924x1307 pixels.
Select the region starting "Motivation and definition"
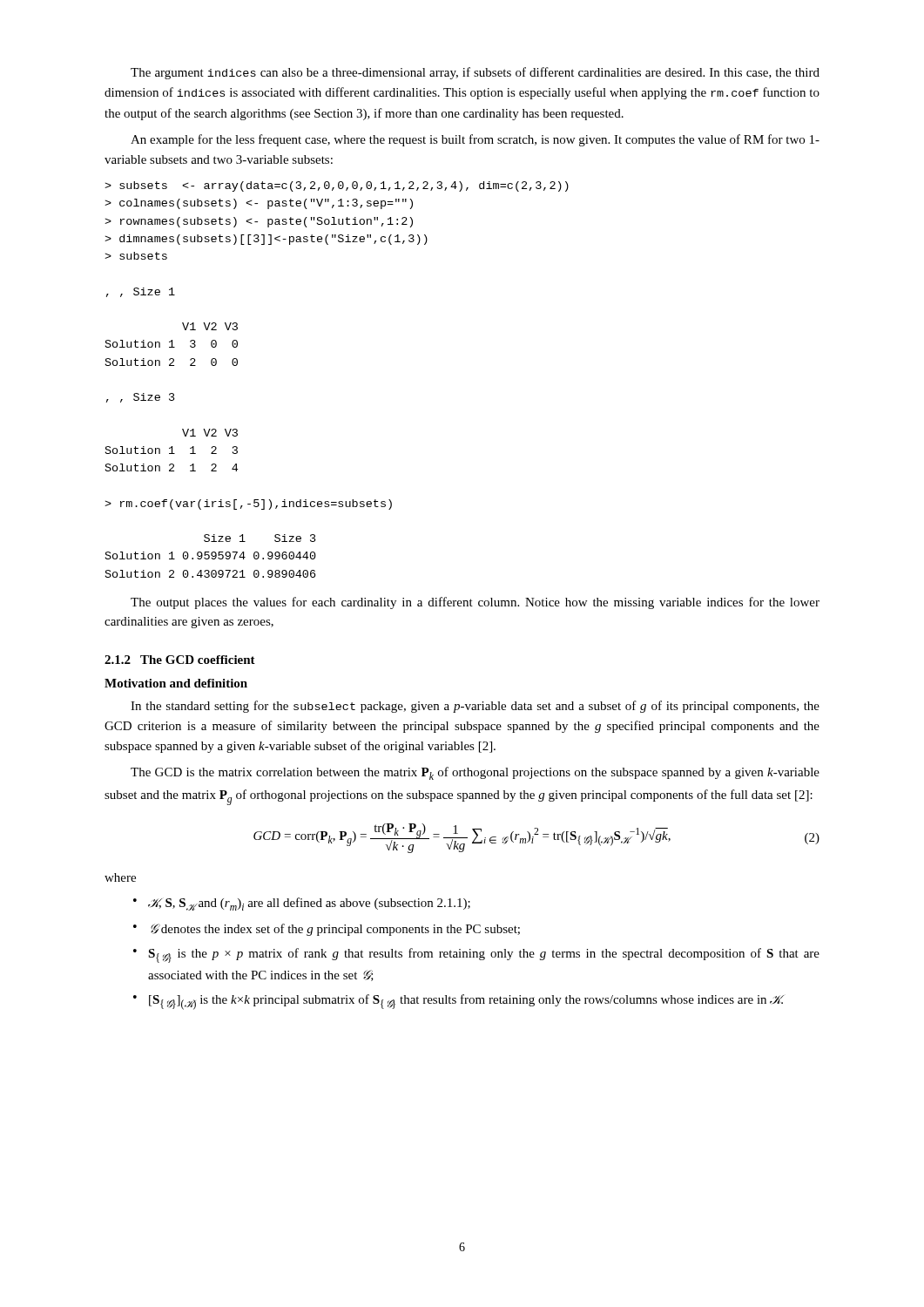pyautogui.click(x=176, y=683)
